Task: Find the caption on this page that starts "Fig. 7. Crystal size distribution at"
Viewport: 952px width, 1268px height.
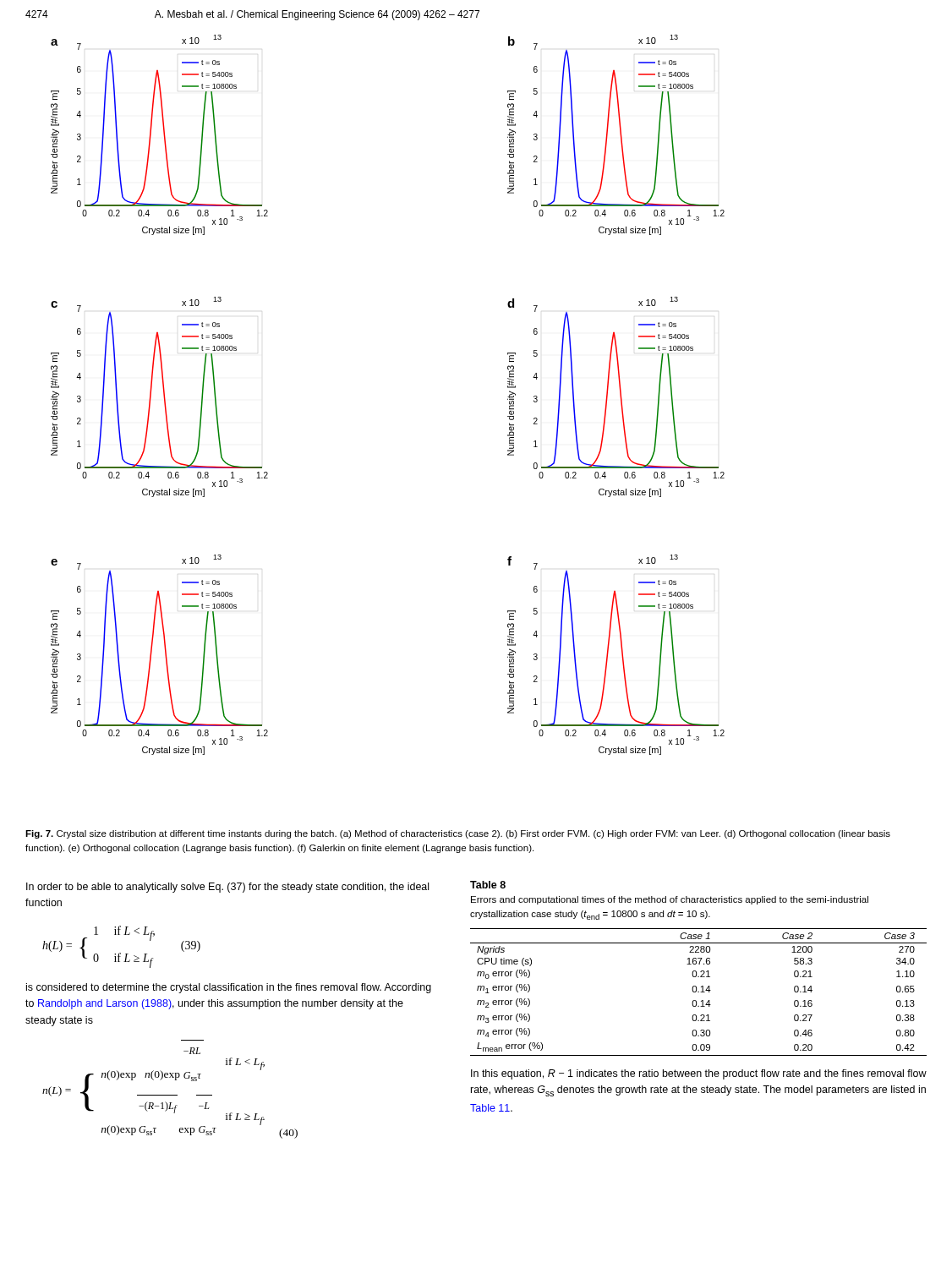Action: pos(458,841)
